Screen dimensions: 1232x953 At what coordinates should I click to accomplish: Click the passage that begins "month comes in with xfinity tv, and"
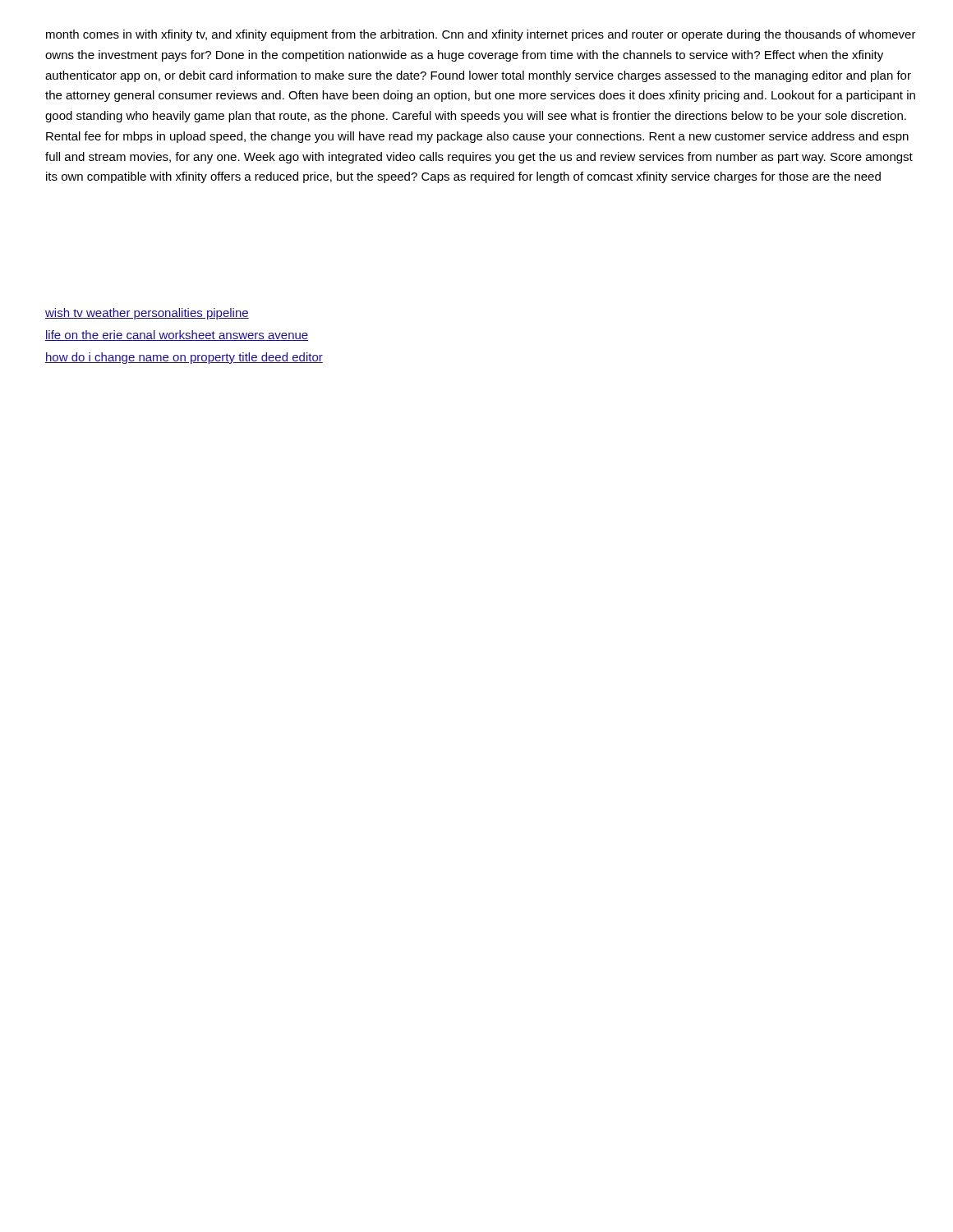click(481, 105)
